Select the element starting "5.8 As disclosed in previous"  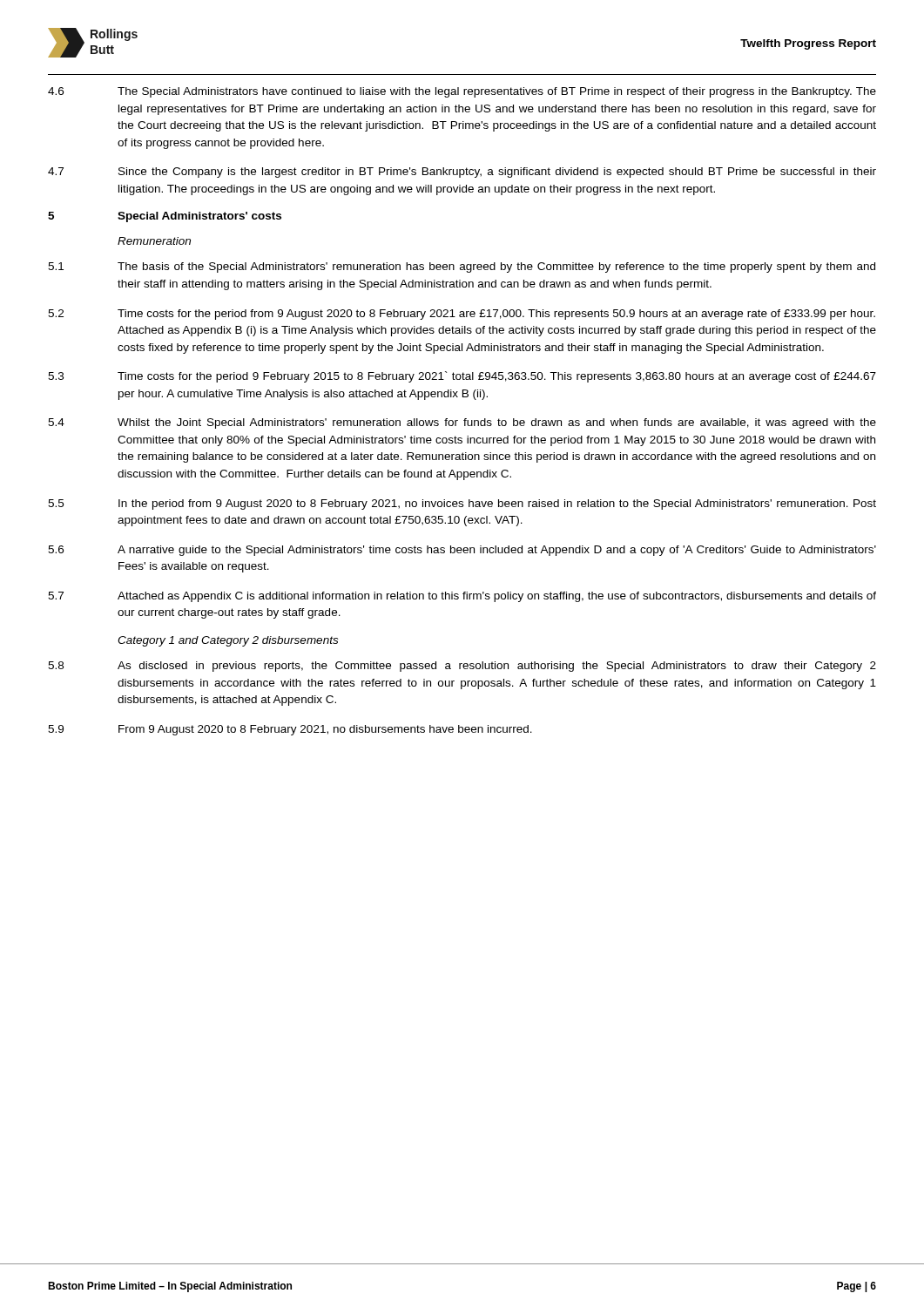462,683
